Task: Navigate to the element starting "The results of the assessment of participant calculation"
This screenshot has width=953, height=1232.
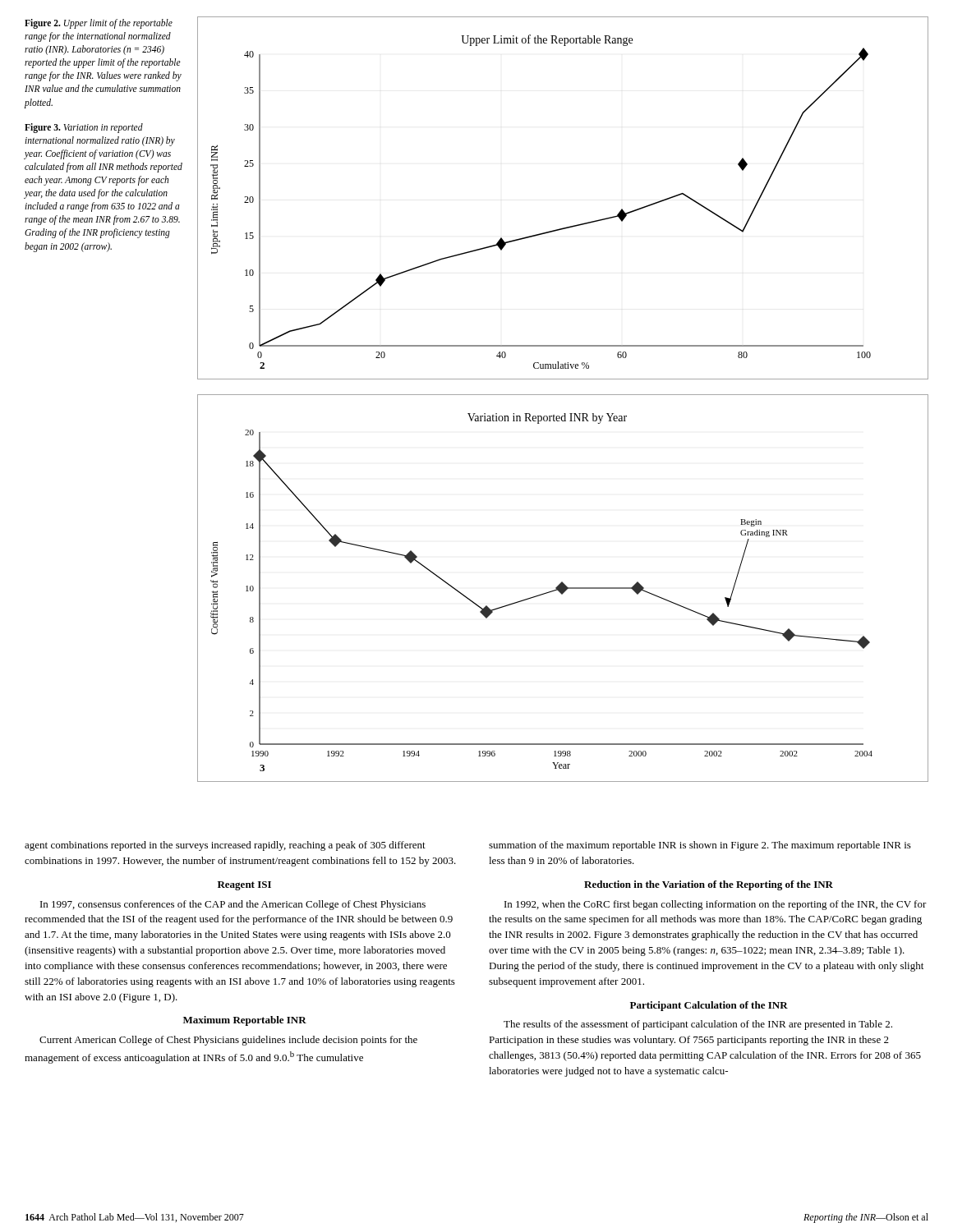Action: pos(709,1048)
